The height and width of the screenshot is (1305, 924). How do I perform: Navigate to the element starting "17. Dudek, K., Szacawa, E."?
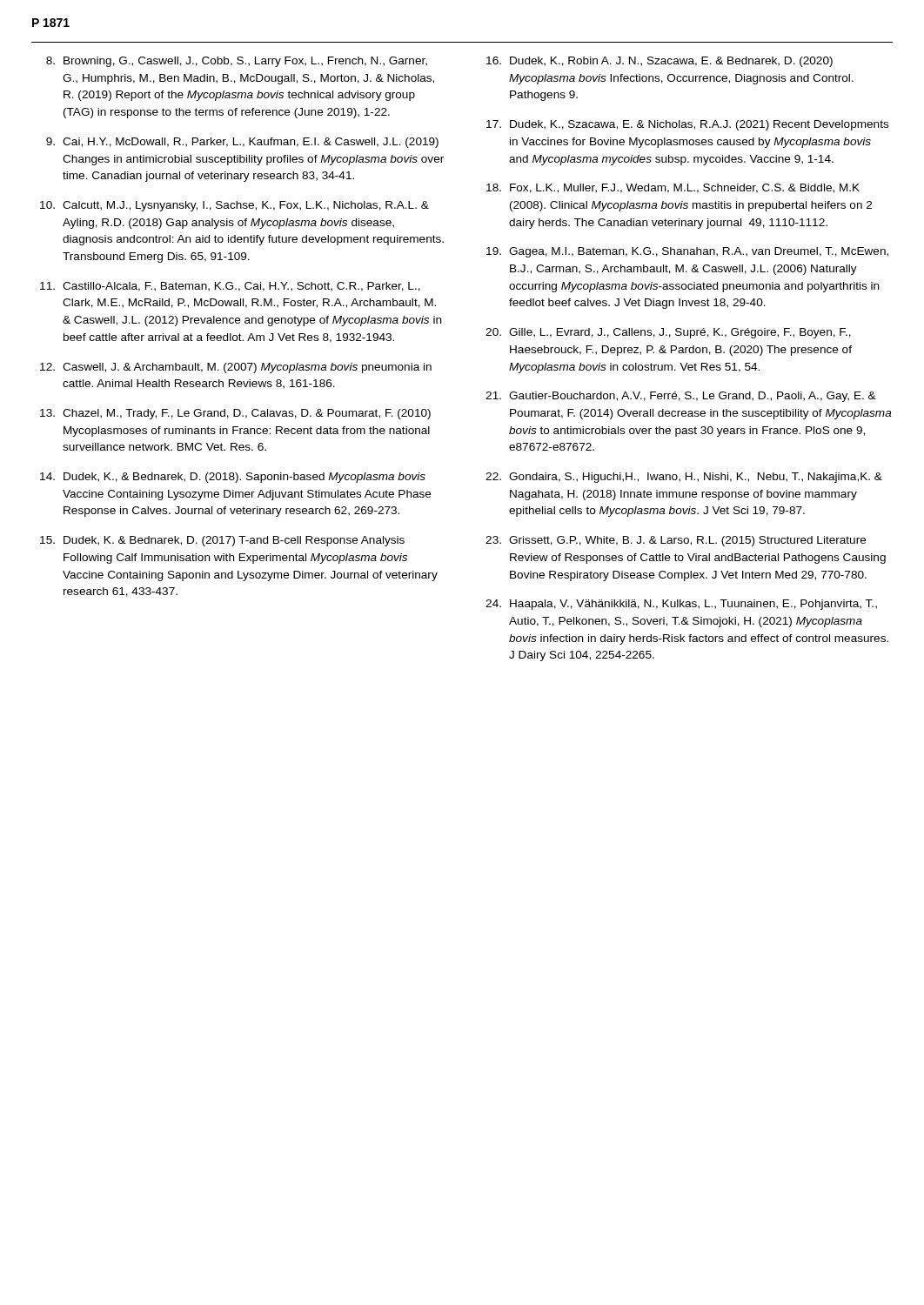click(x=685, y=141)
